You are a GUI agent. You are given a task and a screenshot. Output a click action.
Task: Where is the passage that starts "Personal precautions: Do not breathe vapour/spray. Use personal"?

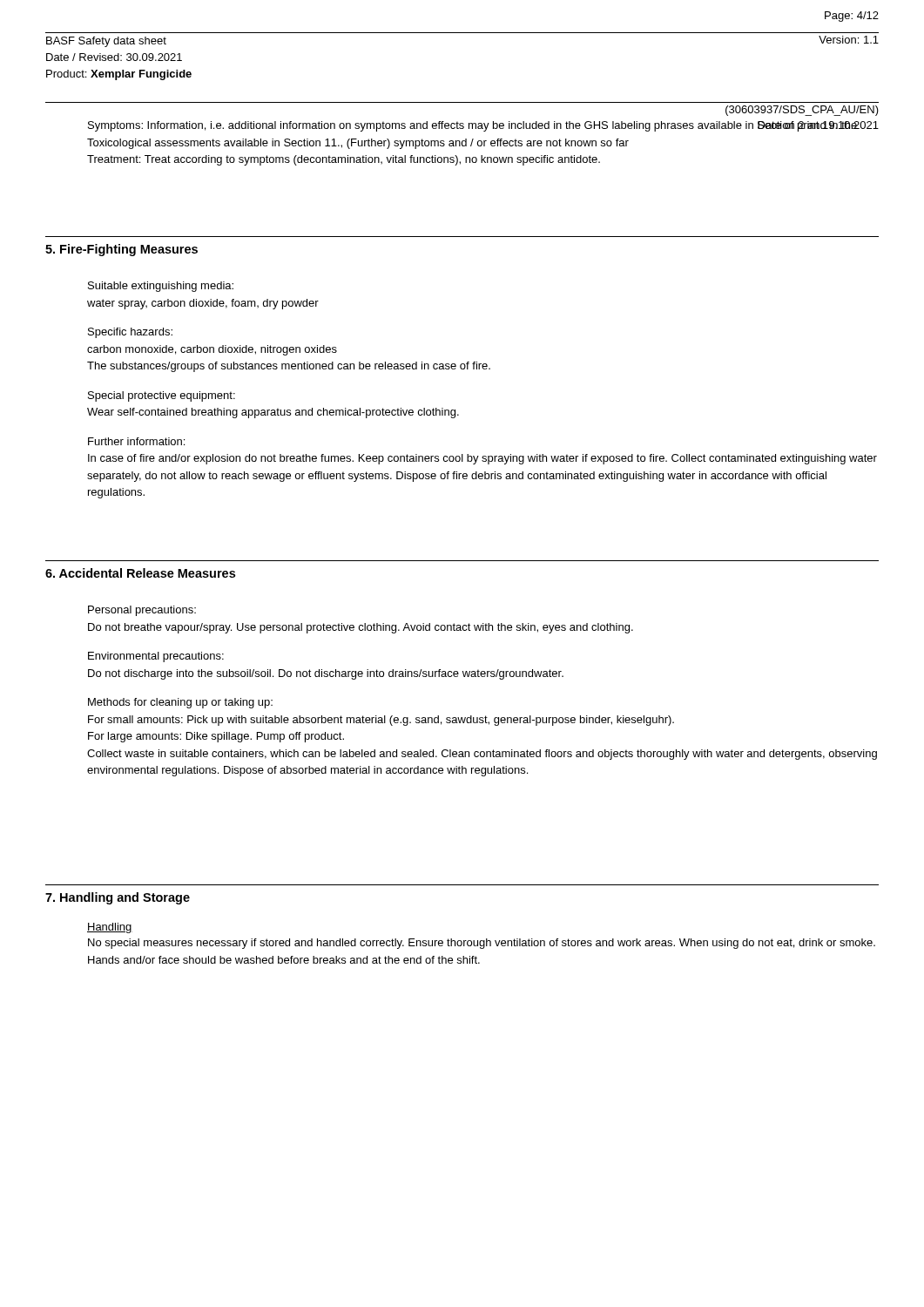142,611
